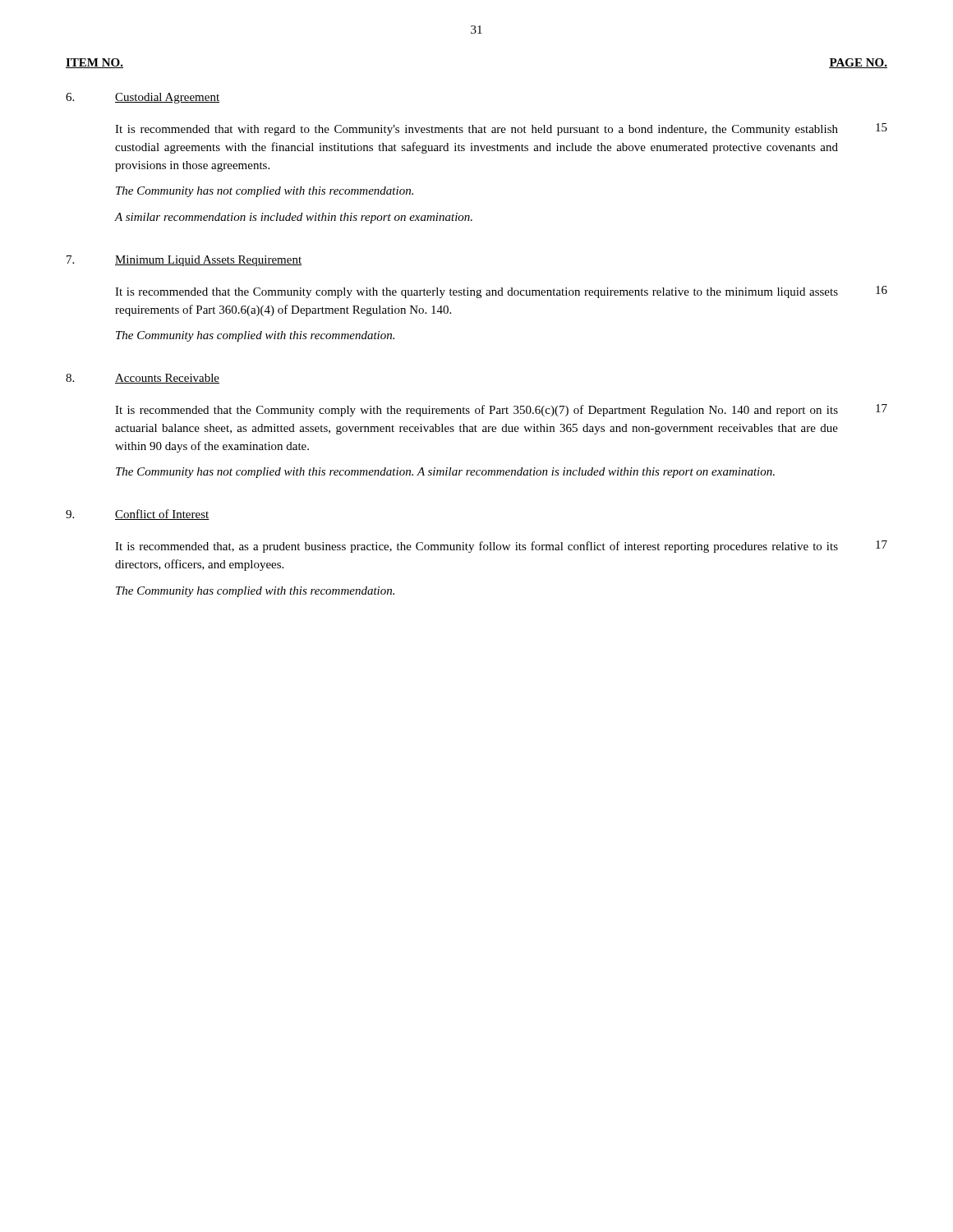This screenshot has height=1232, width=953.
Task: Locate the region starting "9. Conflict of"
Action: 137,515
